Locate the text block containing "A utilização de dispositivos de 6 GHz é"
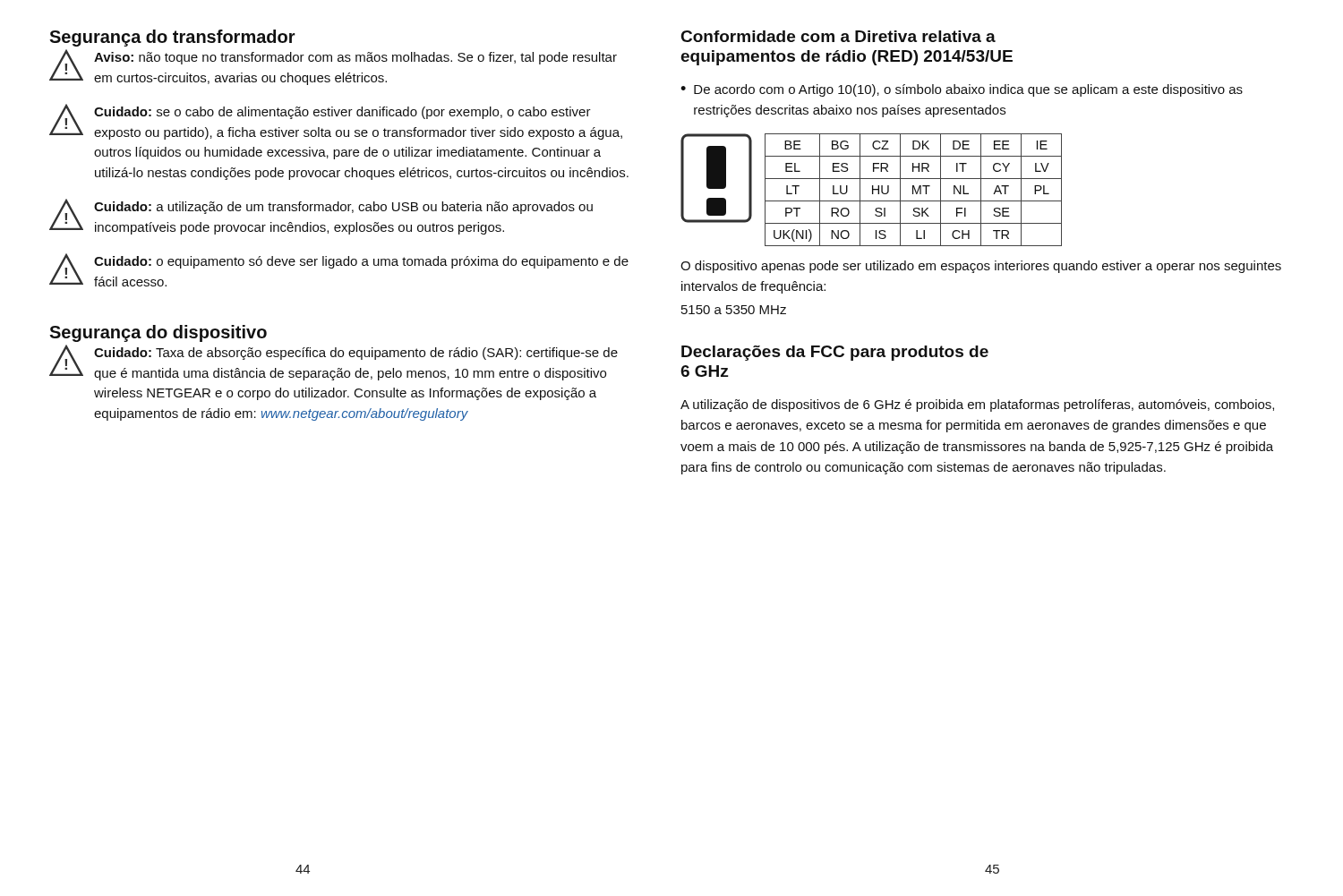 tap(978, 435)
